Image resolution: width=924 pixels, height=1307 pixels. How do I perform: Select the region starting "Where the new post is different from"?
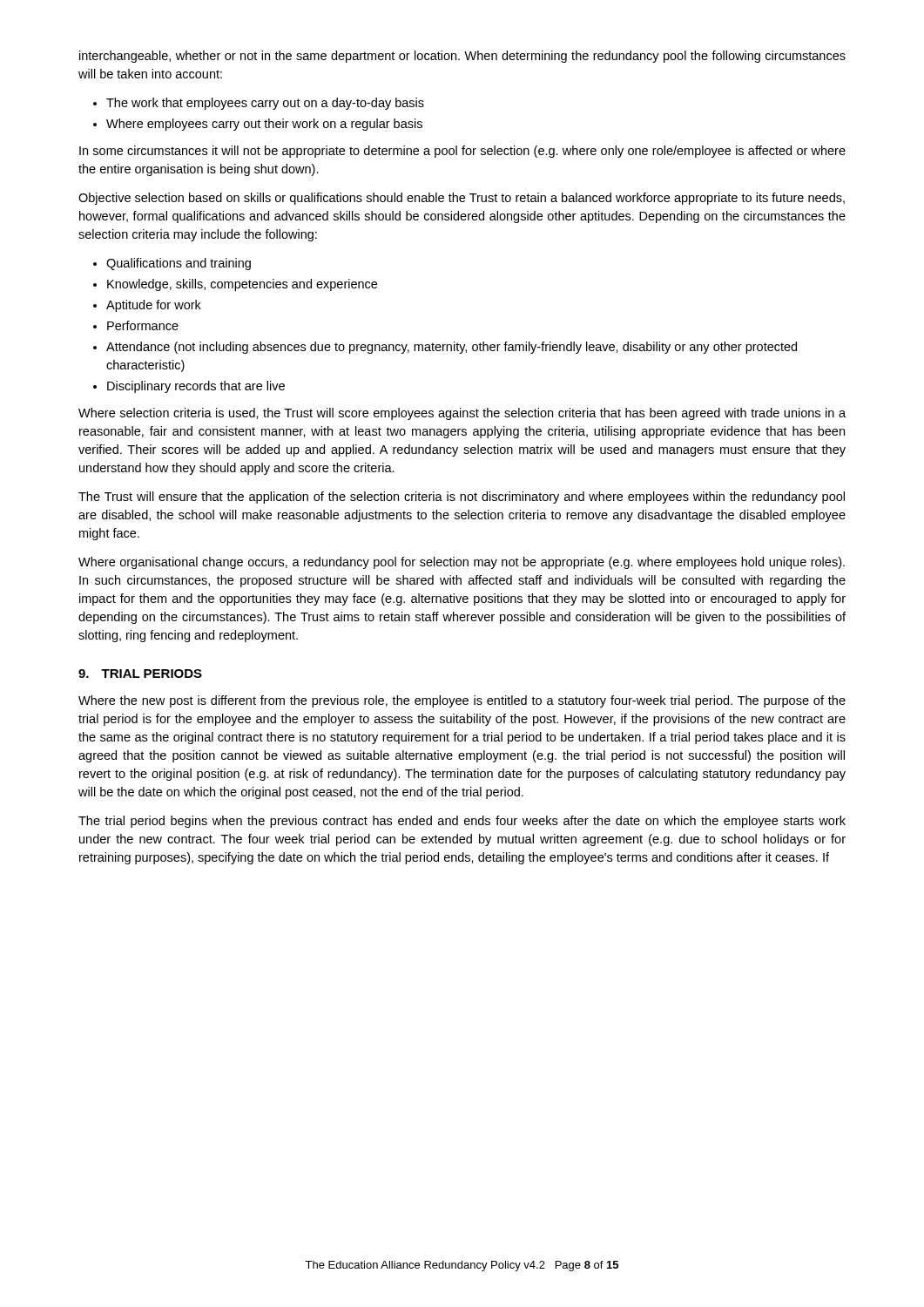point(462,747)
